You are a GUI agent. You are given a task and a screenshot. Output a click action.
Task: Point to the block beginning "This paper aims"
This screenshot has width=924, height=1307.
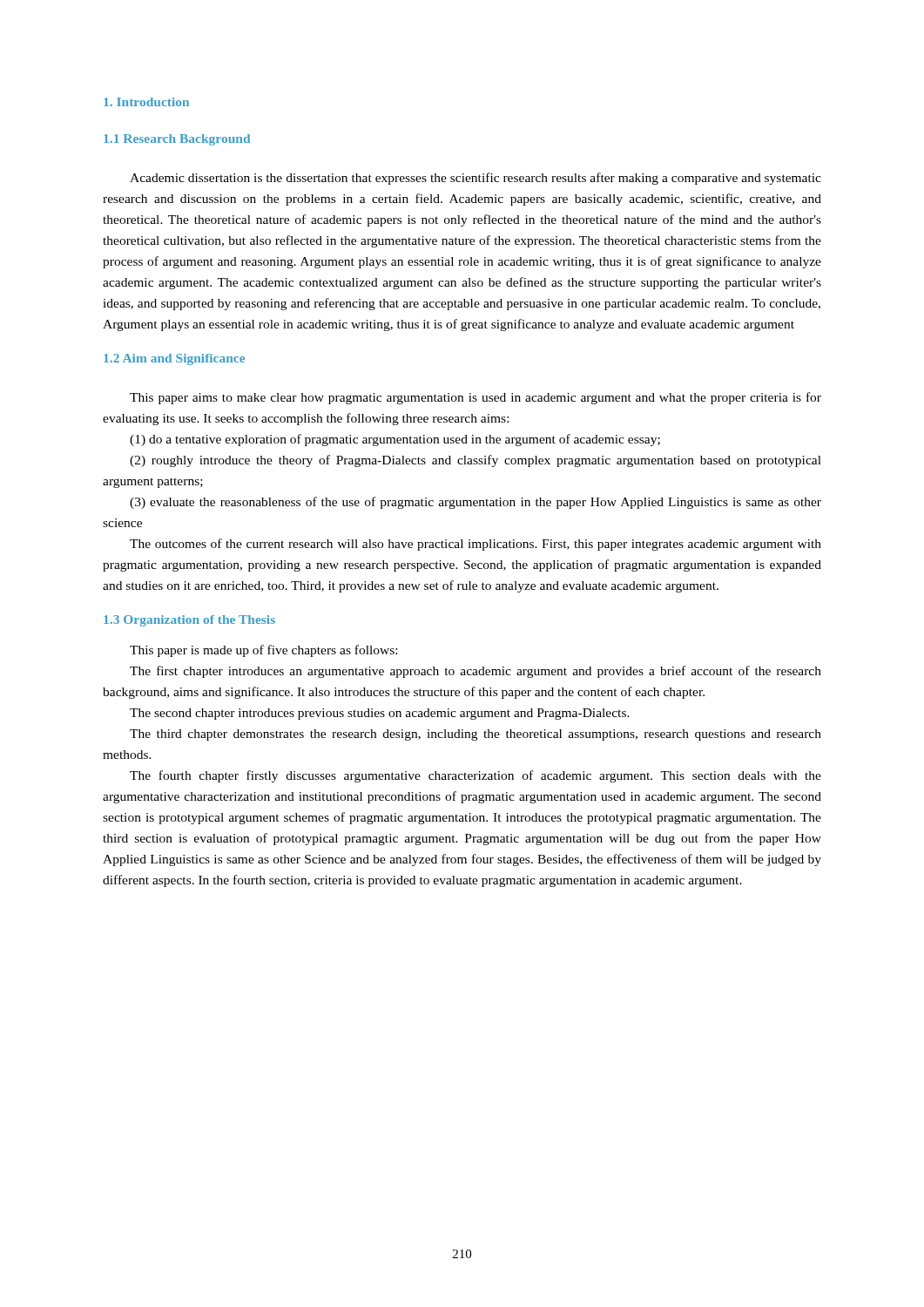tap(462, 408)
